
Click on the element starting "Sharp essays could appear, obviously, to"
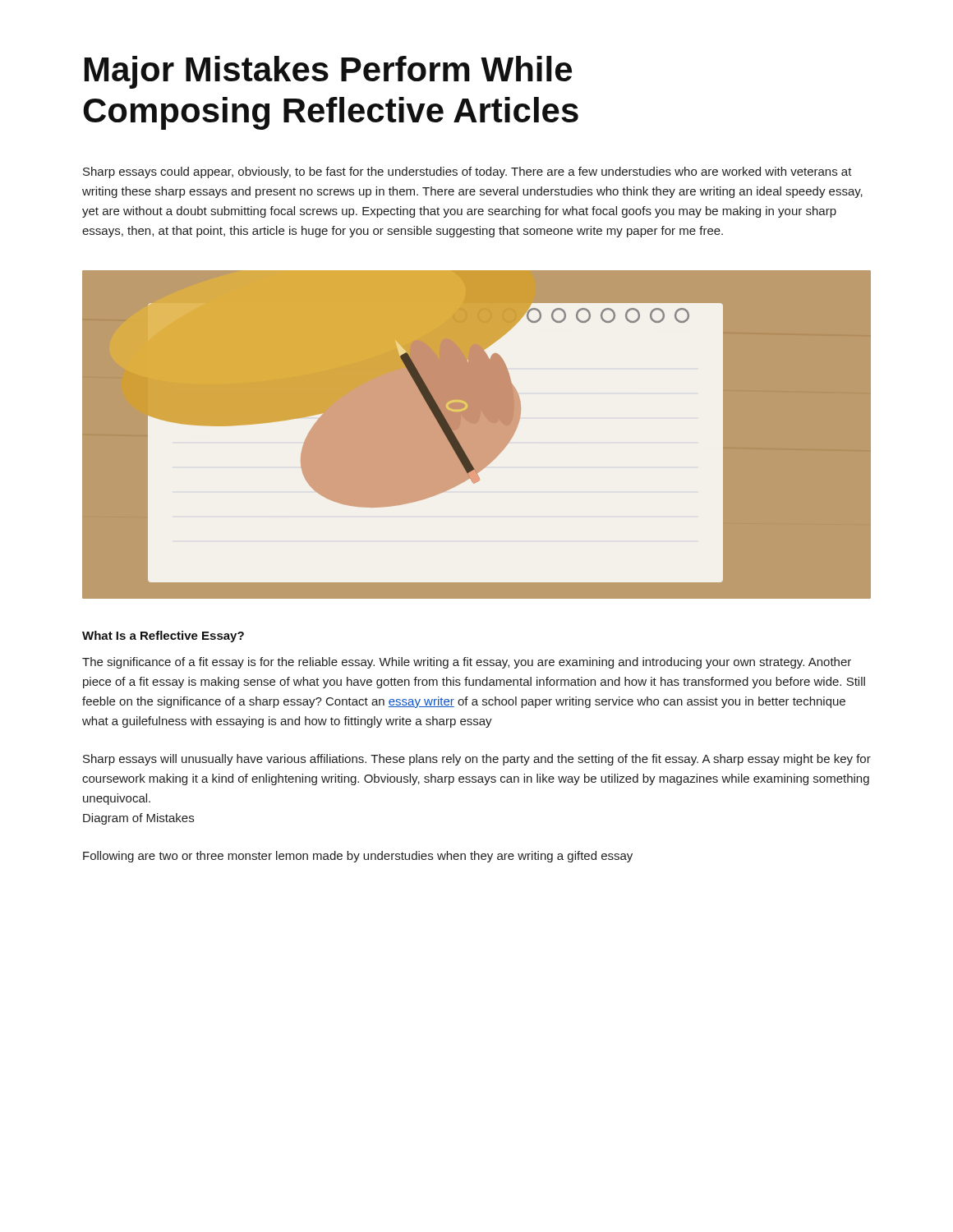coord(473,201)
